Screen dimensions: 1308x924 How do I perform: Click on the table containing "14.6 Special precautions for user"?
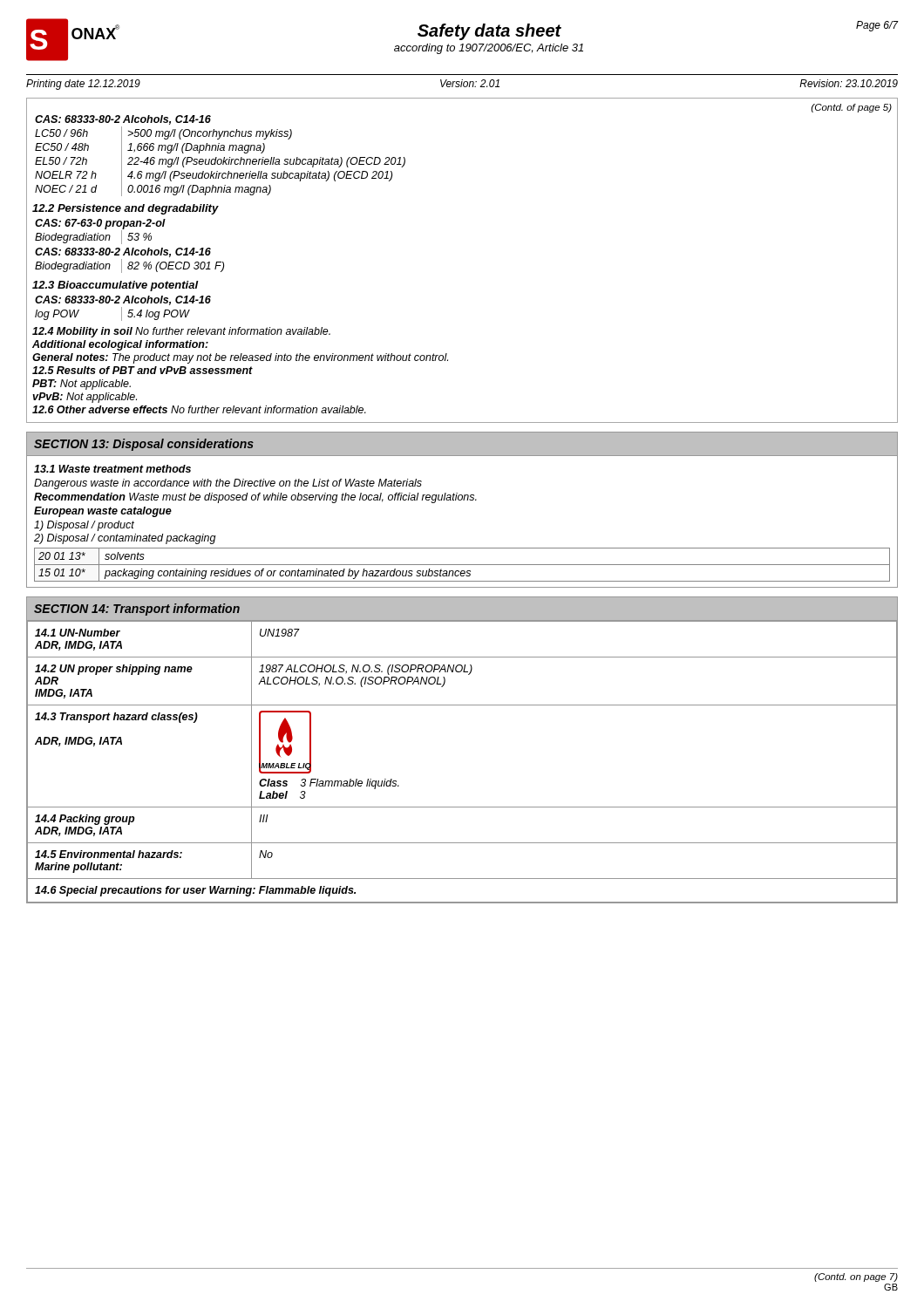(462, 762)
